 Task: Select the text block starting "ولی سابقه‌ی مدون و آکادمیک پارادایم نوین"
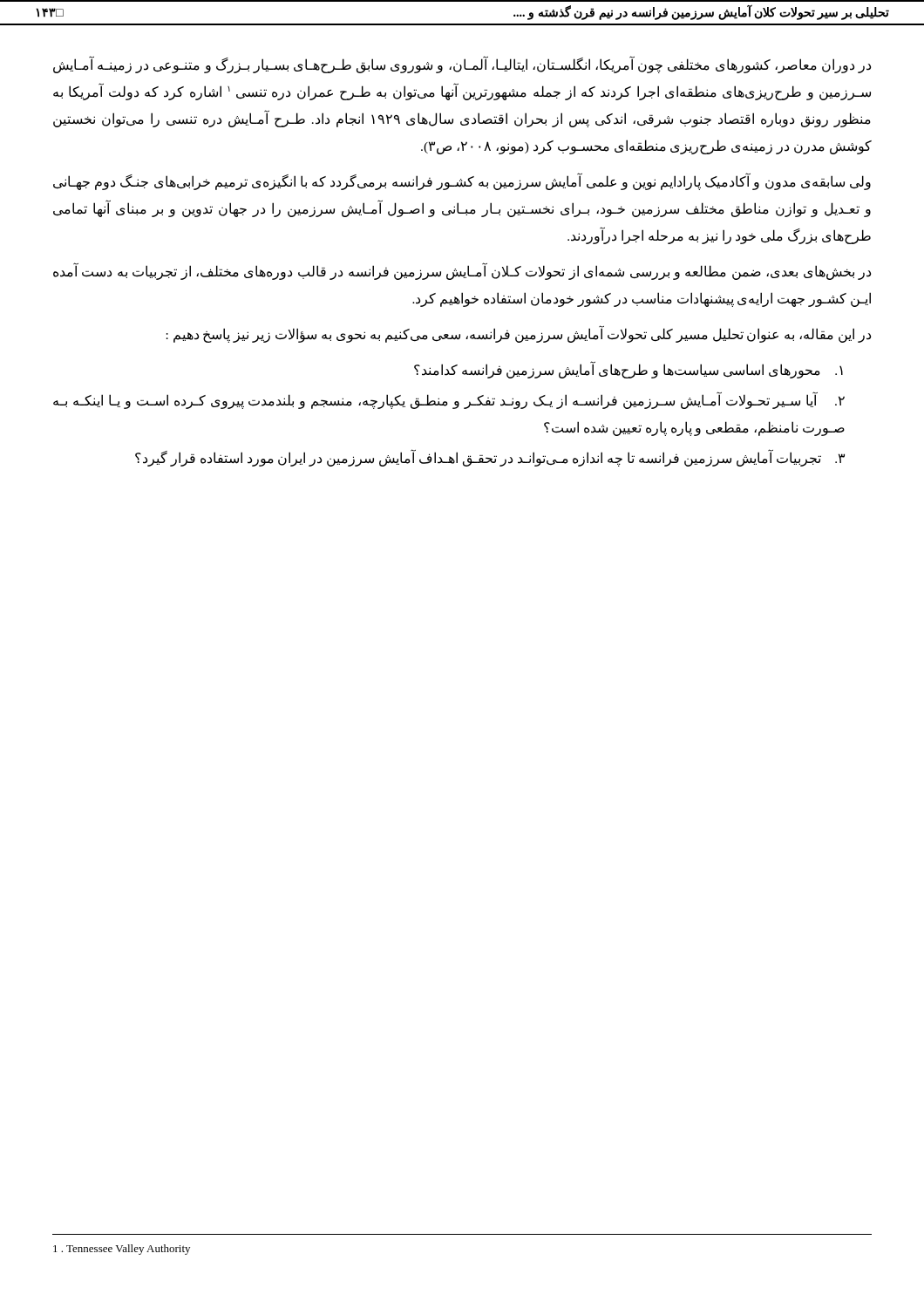coord(462,209)
